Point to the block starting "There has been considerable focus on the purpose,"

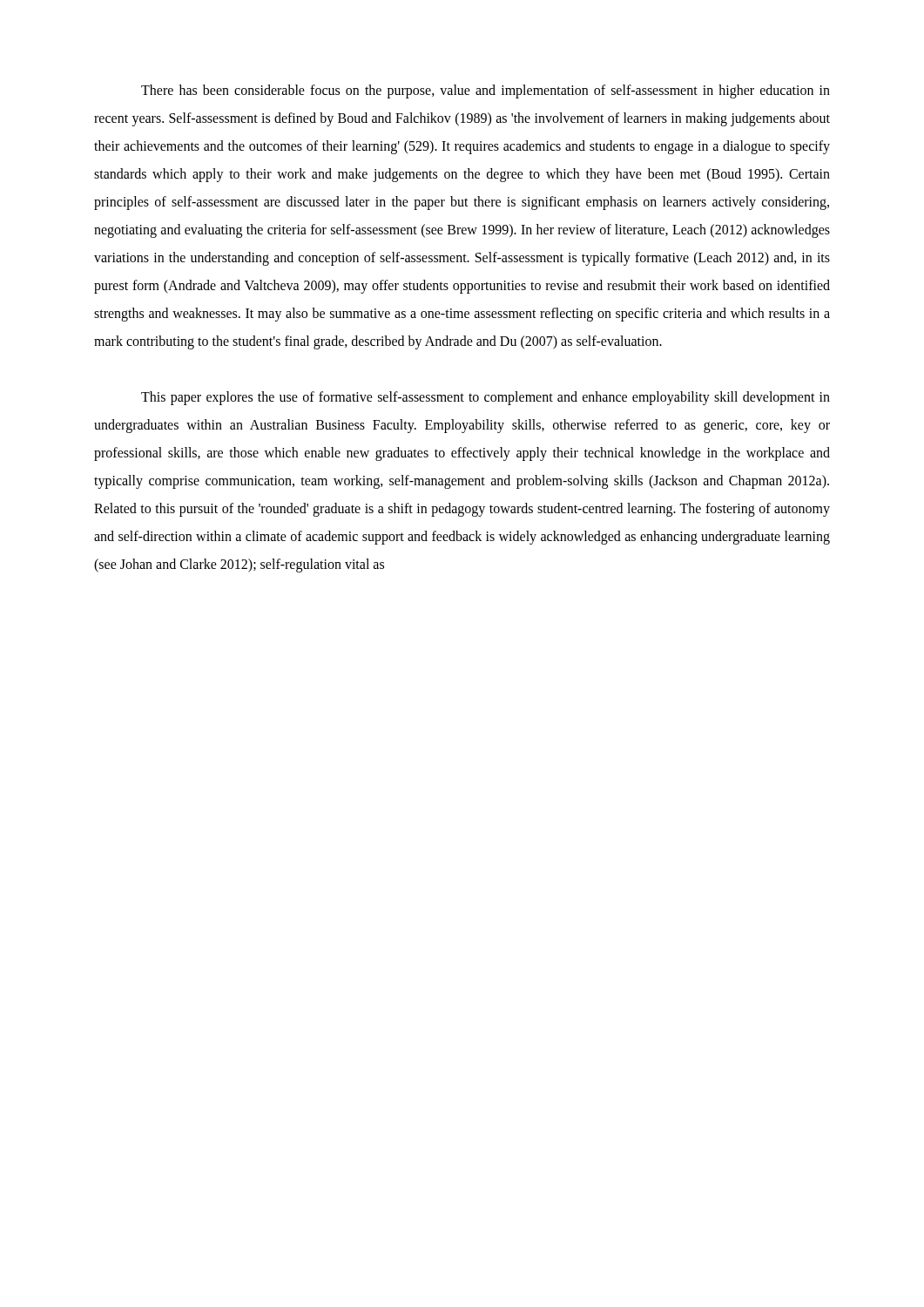462,216
